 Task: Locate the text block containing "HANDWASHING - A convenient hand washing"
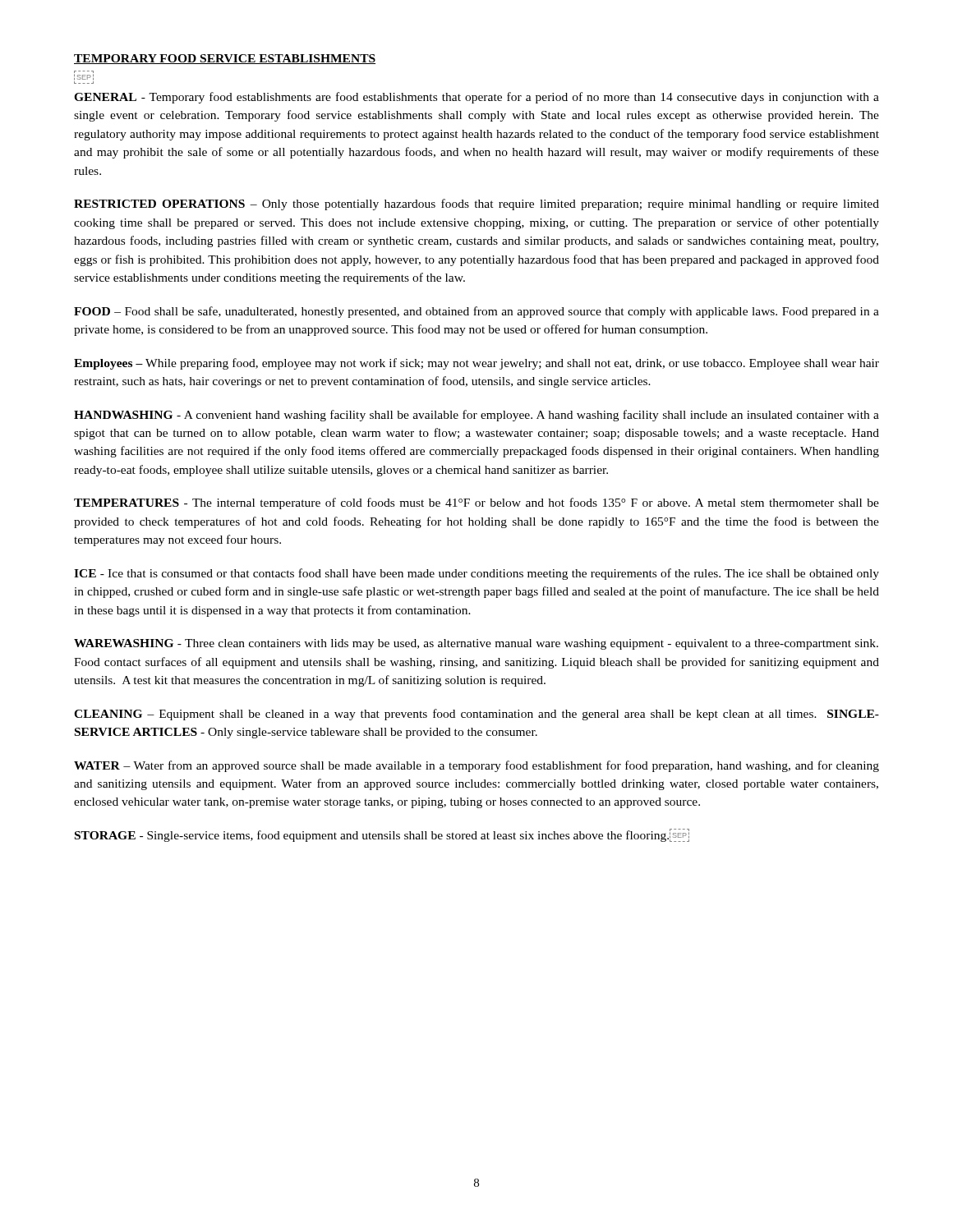476,442
